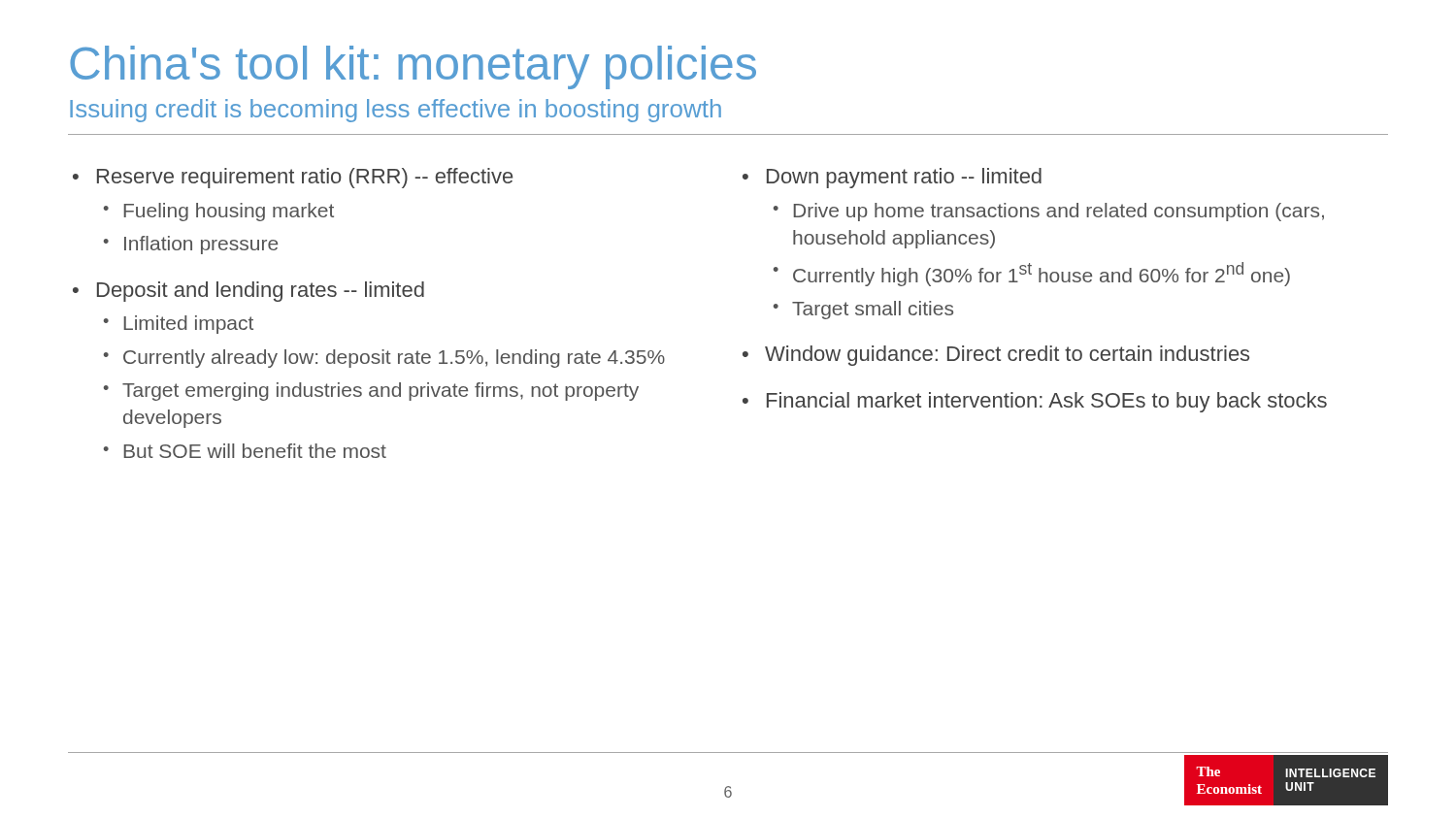This screenshot has height=819, width=1456.
Task: Navigate to the text starting "Financial market intervention:"
Action: [1046, 400]
